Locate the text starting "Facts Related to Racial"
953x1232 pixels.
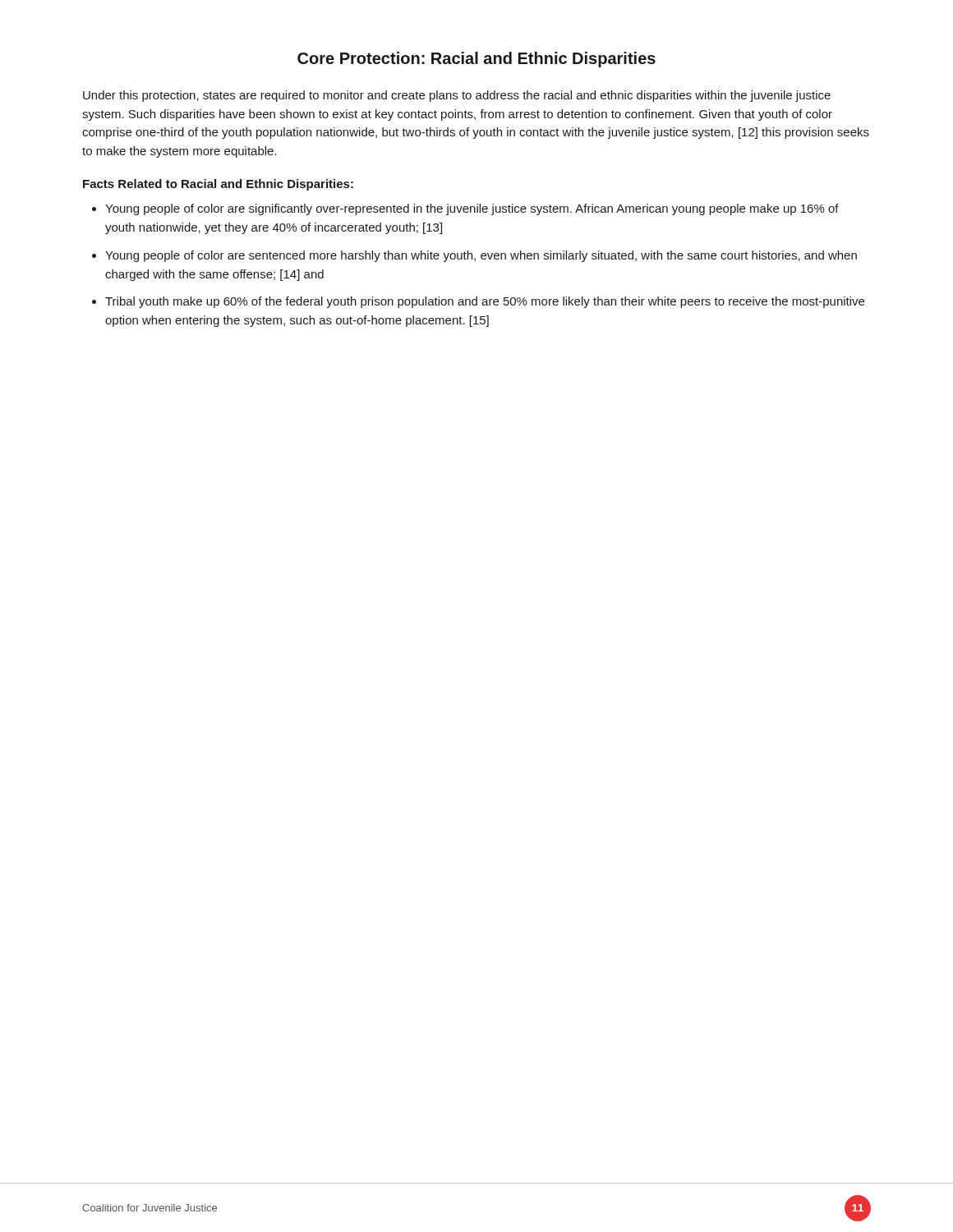[218, 184]
